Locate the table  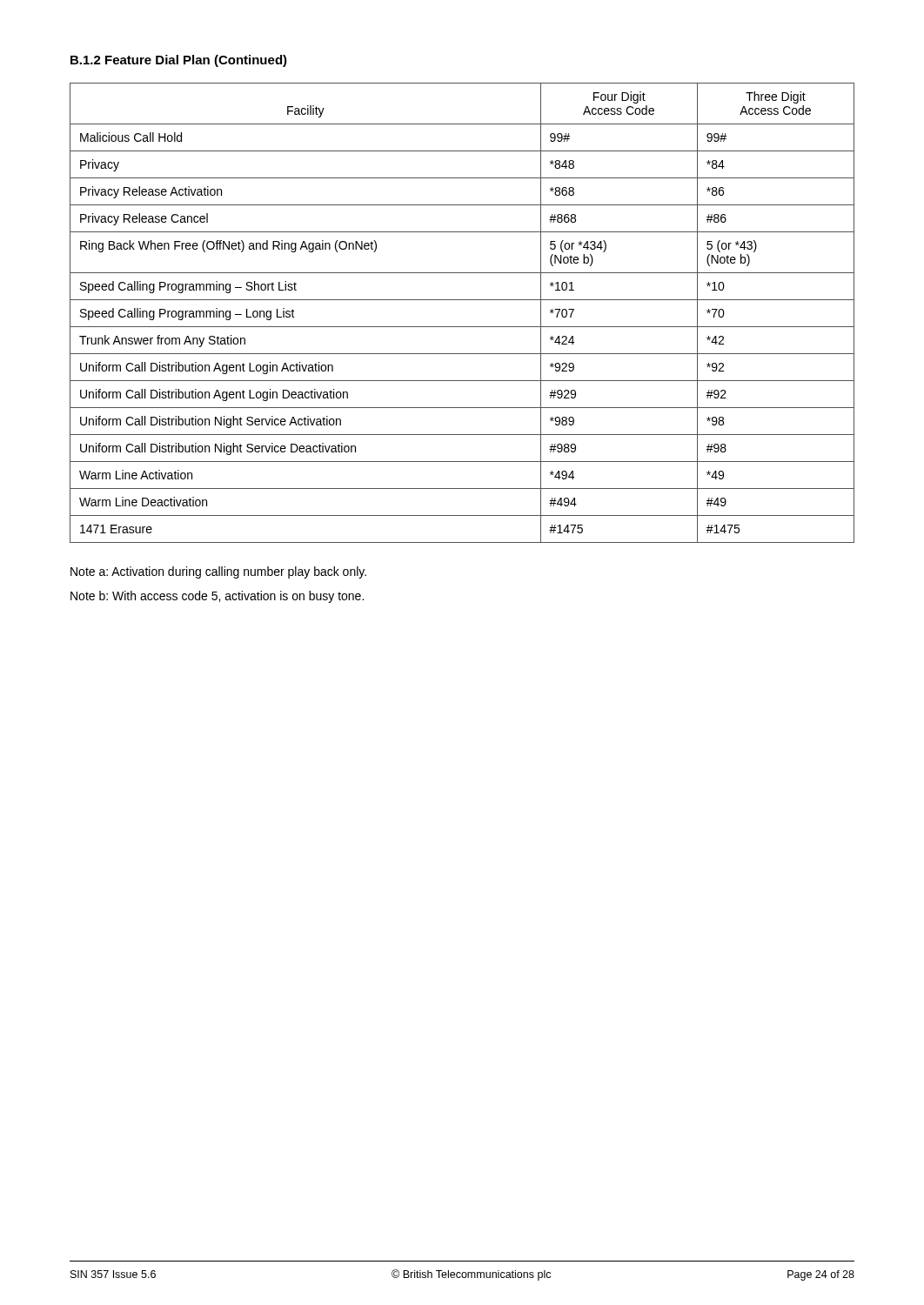[462, 313]
